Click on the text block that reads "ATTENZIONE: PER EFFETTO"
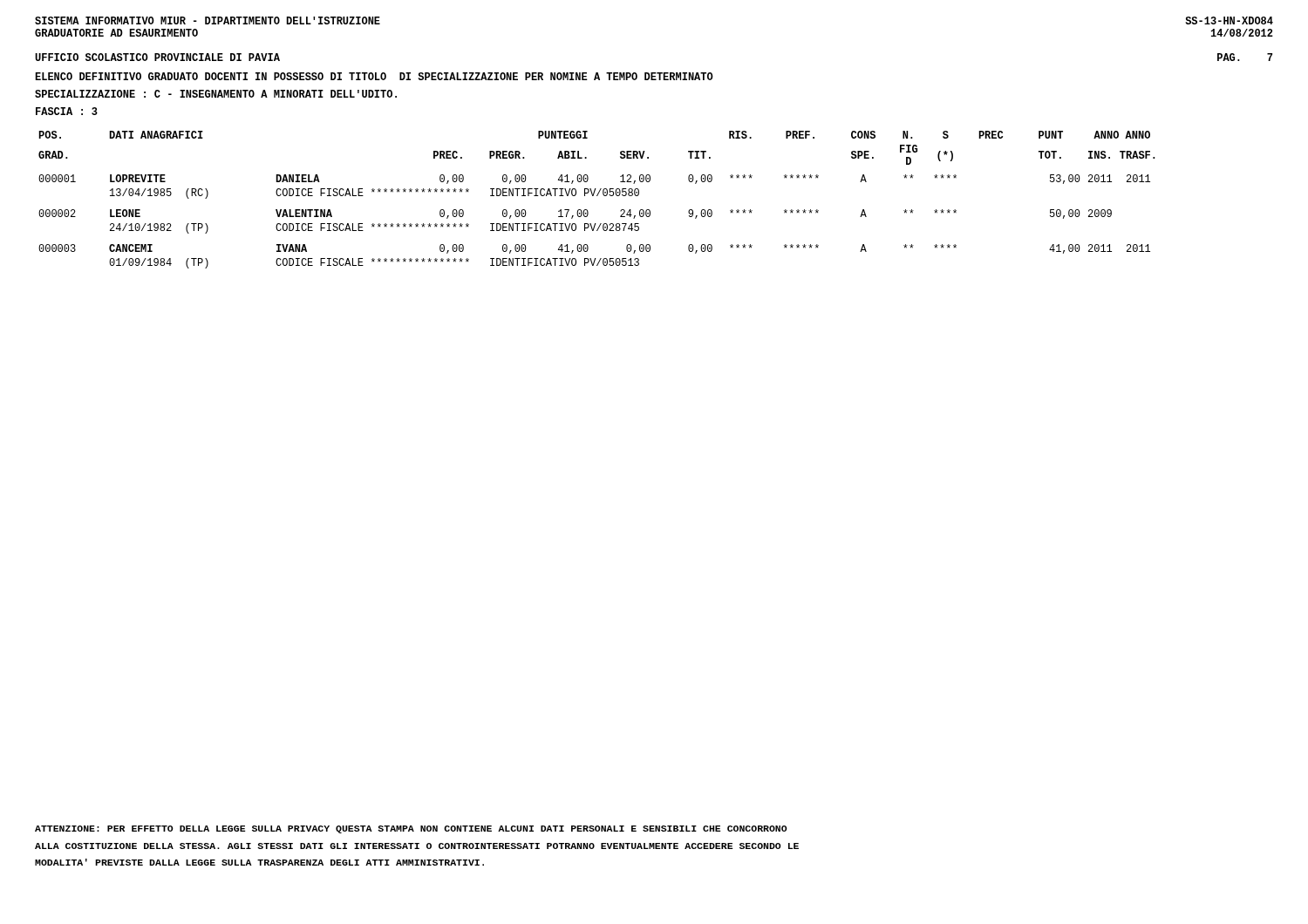 (x=417, y=846)
